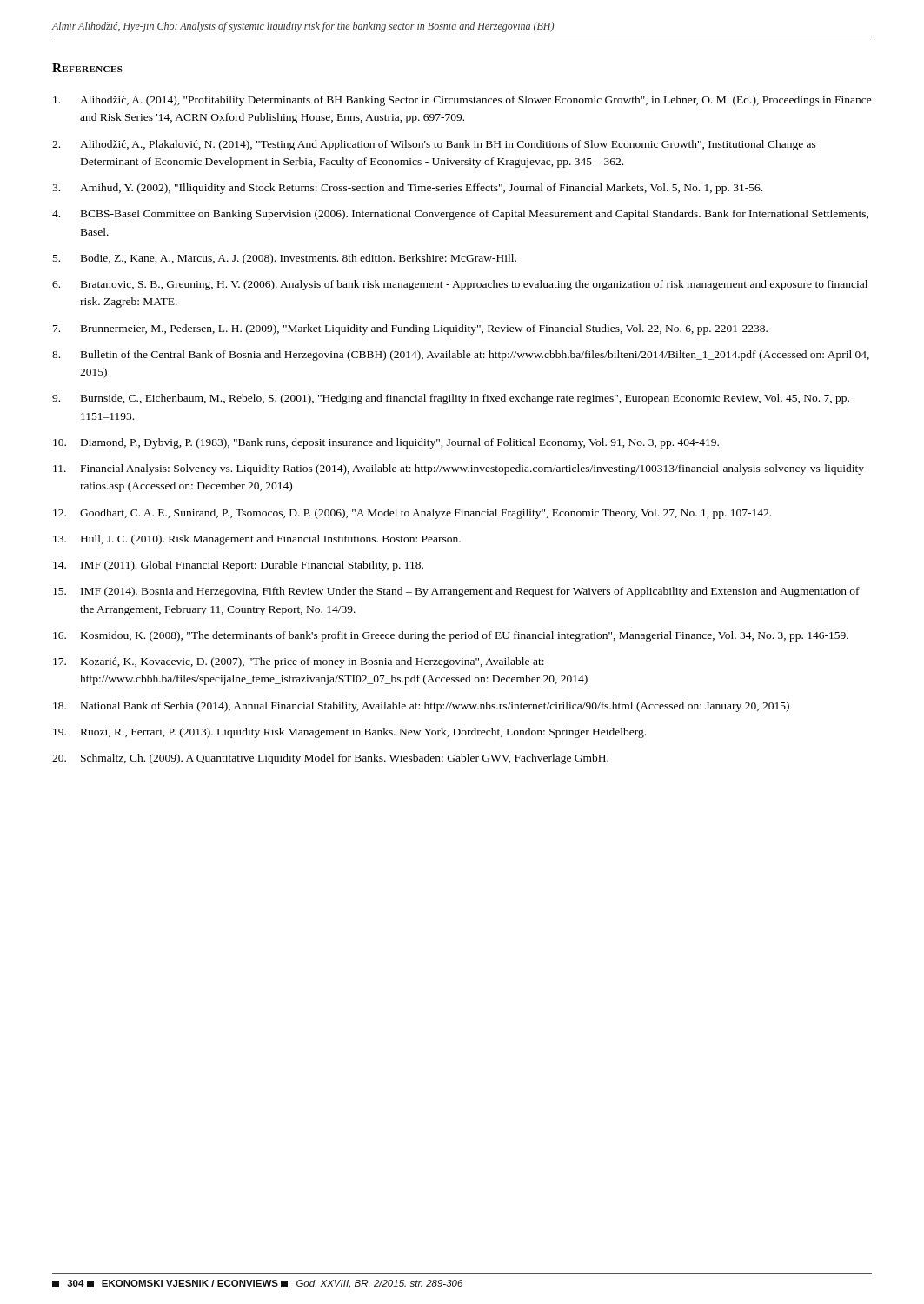Find the element starting "17. Kozarić, K.,"
Image resolution: width=924 pixels, height=1304 pixels.
(462, 671)
